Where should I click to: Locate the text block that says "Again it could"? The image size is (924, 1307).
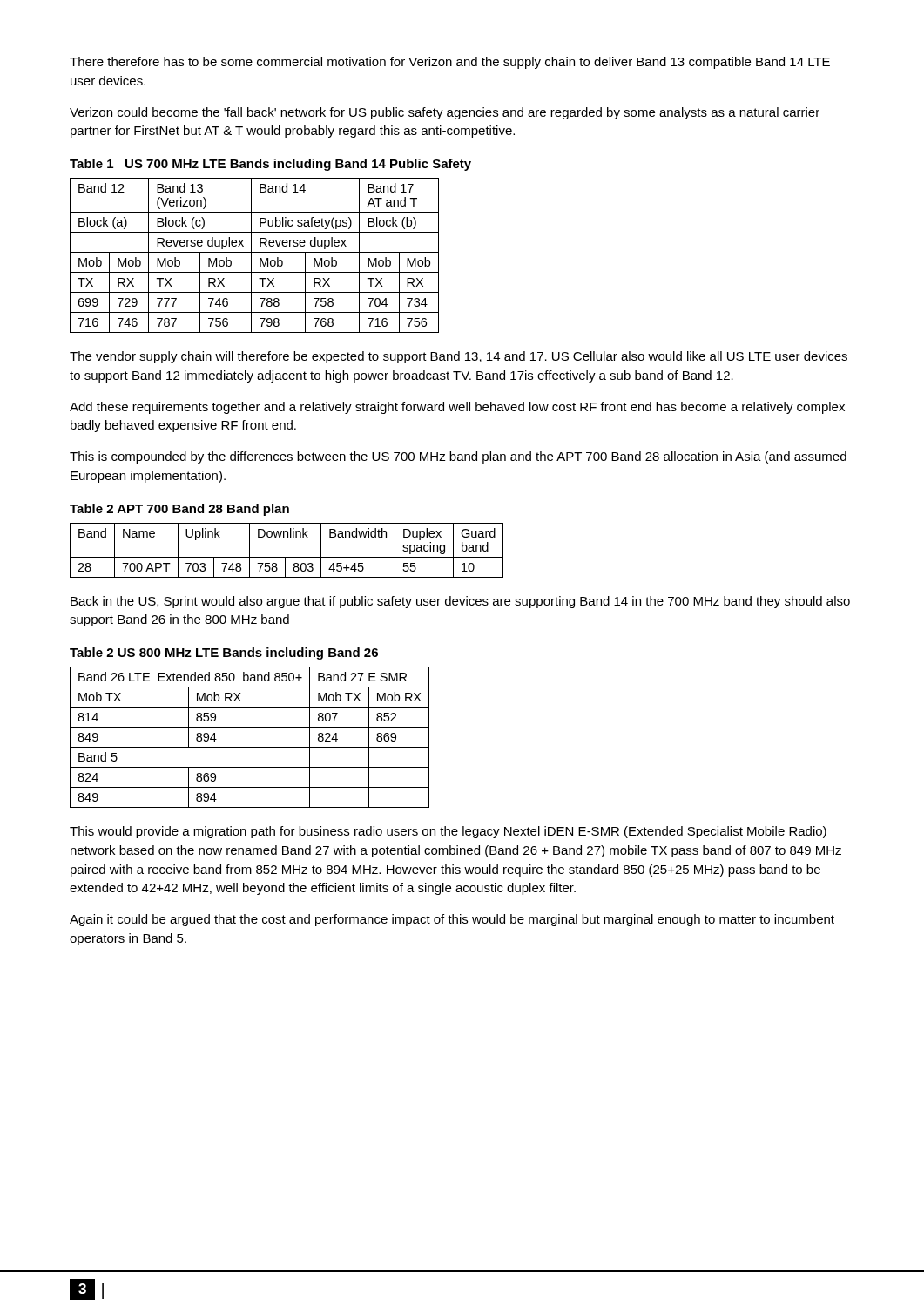pos(462,929)
